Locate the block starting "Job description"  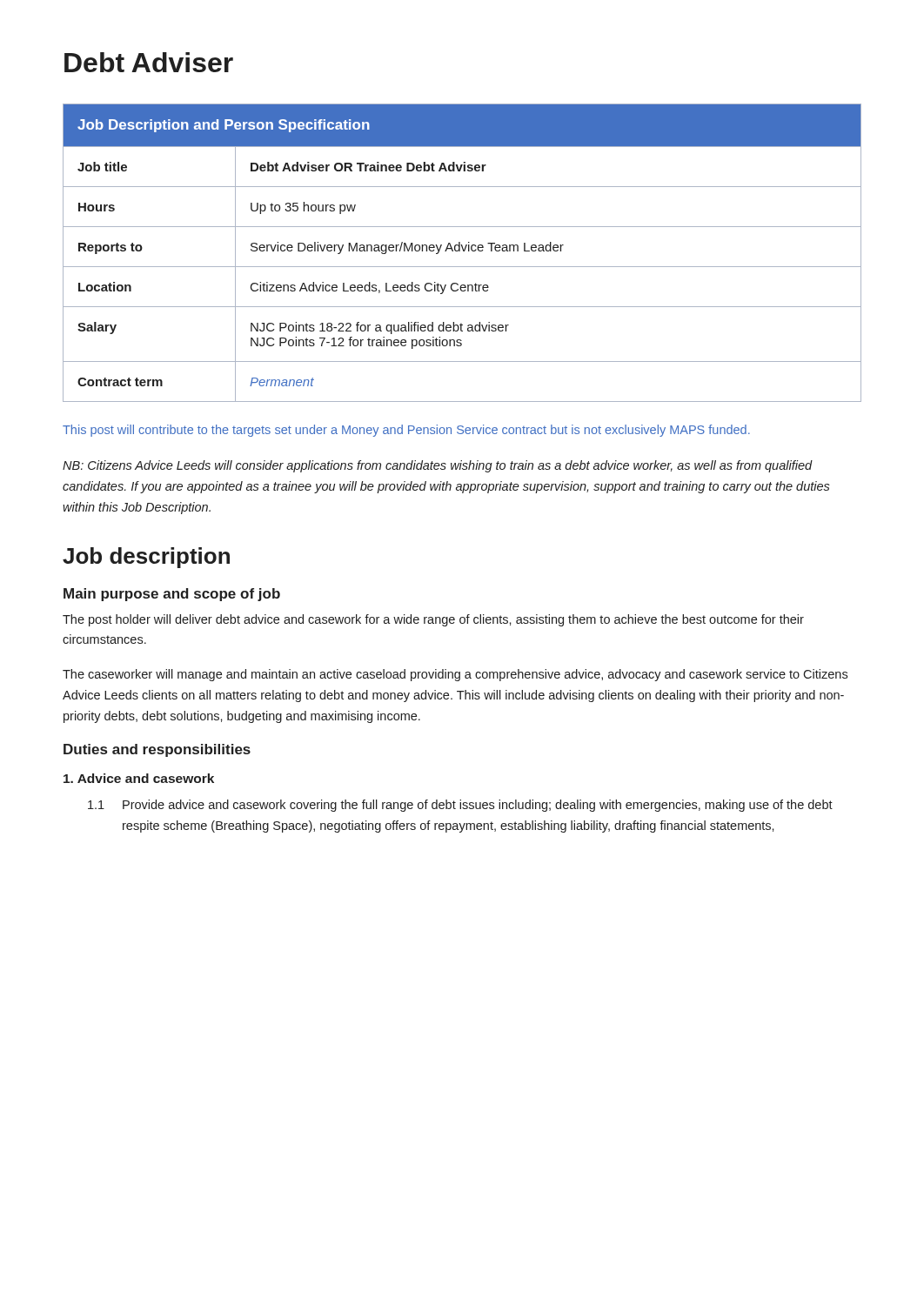147,556
